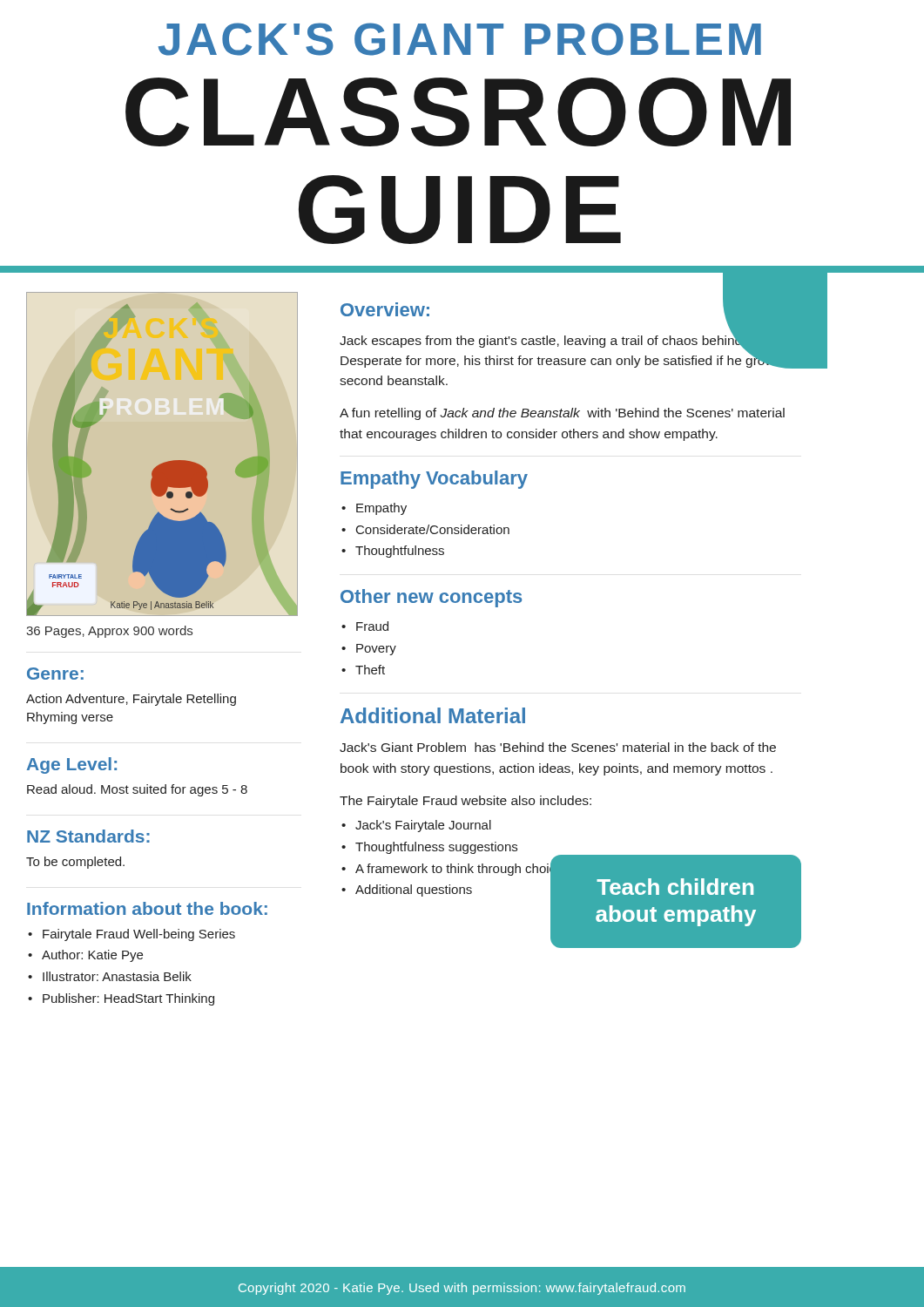The image size is (924, 1307).
Task: Click on the element starting "Illustrator: Anastasia Belik"
Action: click(x=117, y=976)
